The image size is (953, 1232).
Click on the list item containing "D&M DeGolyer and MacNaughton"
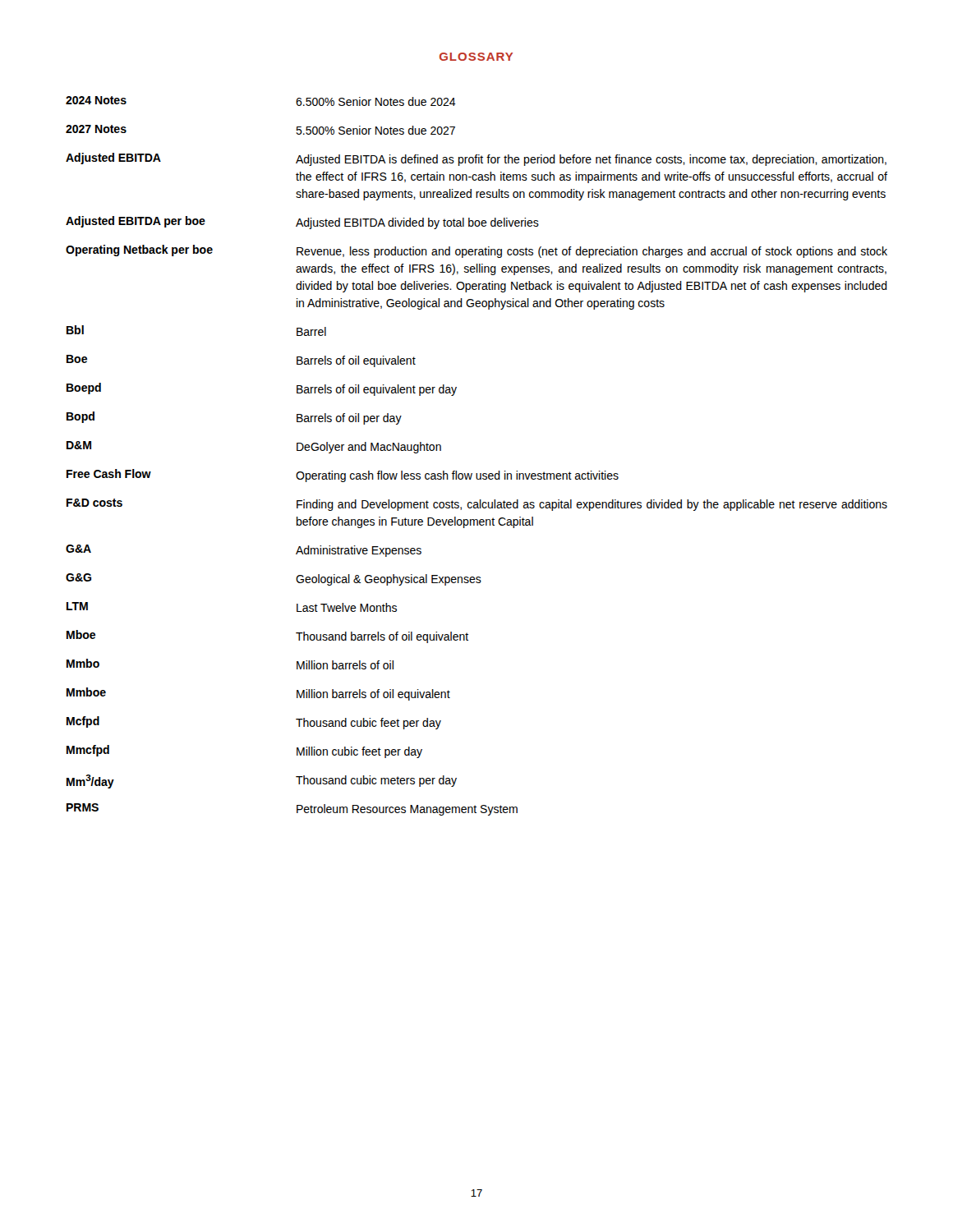tap(74, 447)
